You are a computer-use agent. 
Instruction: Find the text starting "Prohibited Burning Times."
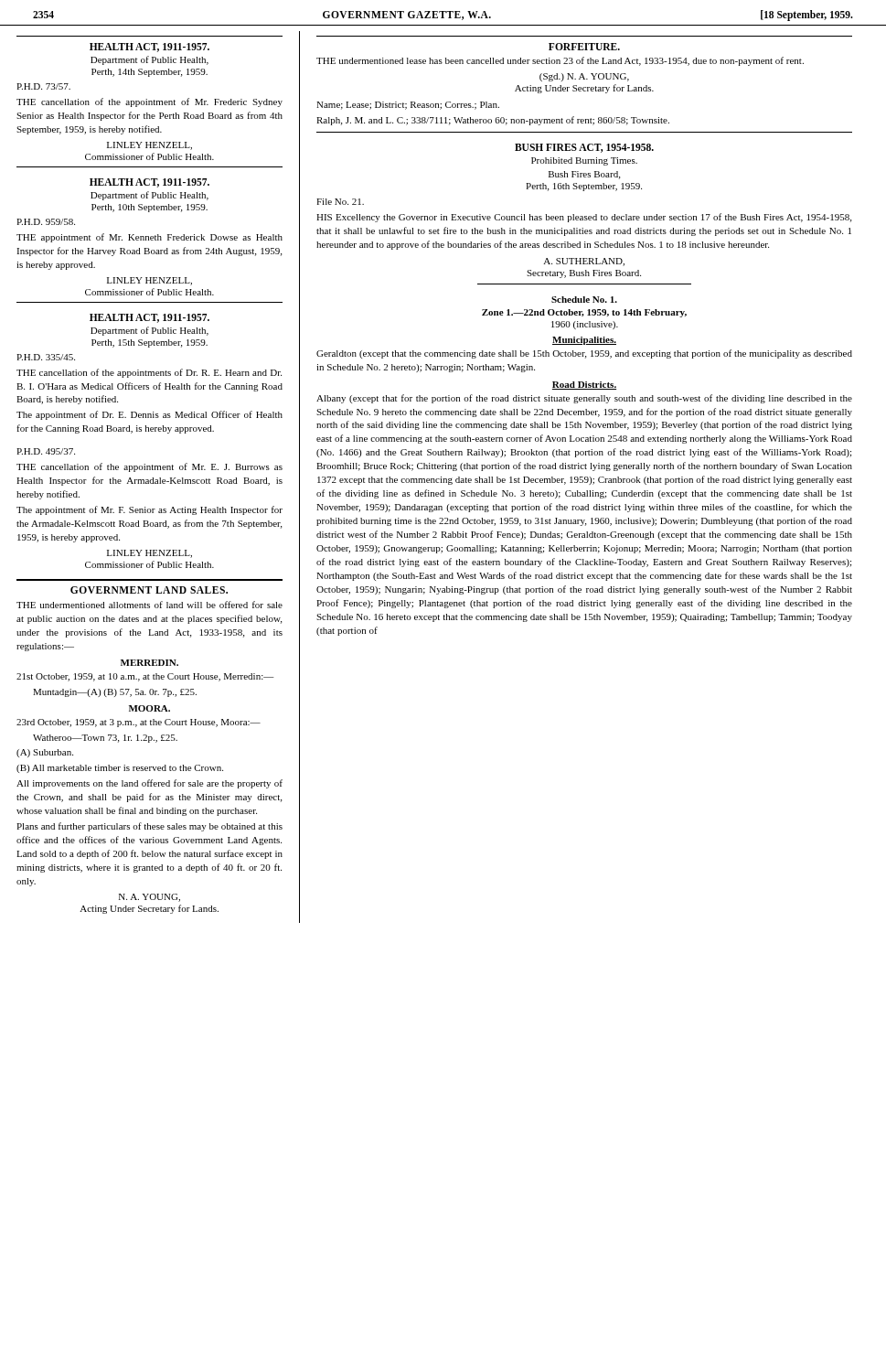point(584,160)
